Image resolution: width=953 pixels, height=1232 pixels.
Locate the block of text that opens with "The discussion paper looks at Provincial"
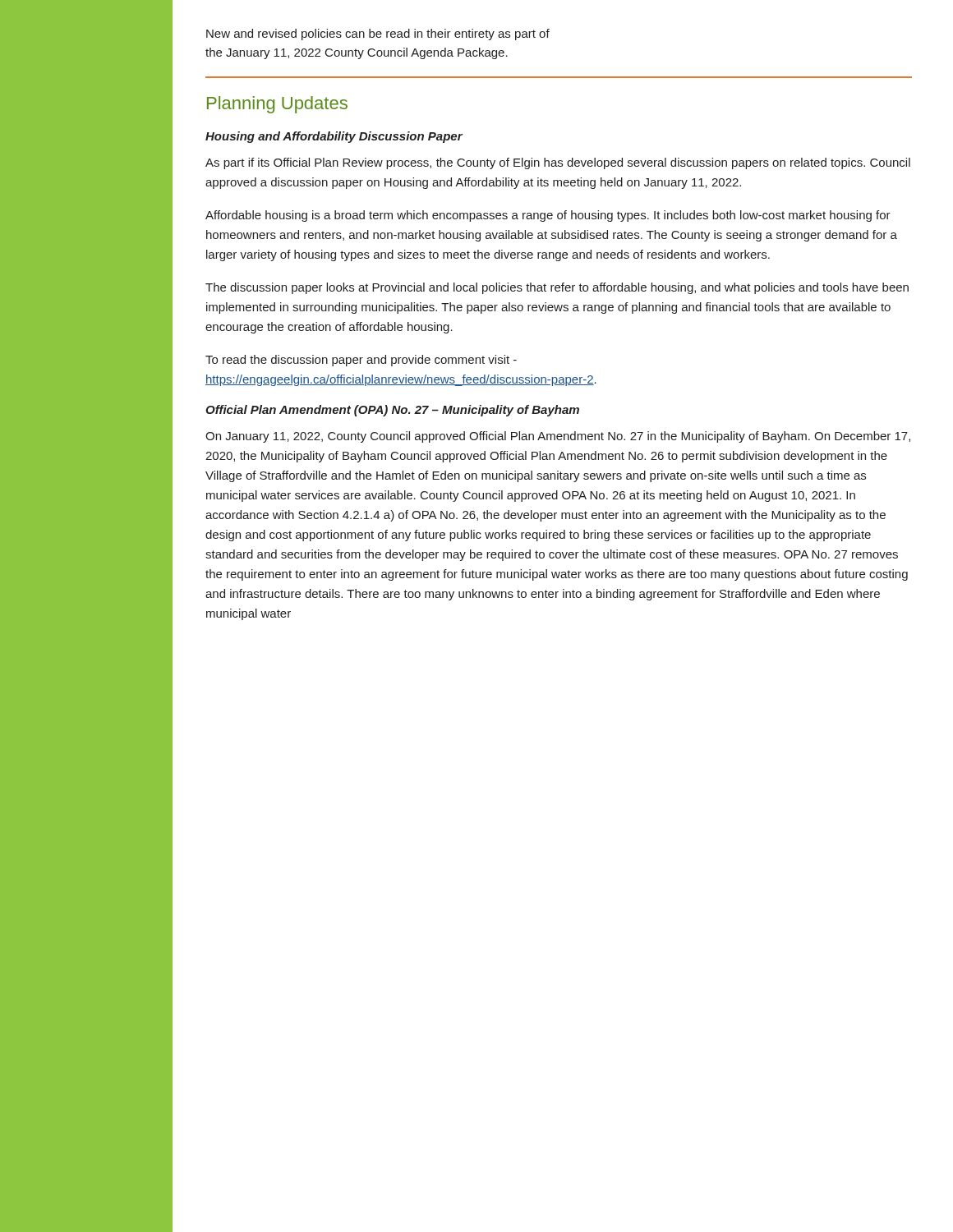point(557,307)
